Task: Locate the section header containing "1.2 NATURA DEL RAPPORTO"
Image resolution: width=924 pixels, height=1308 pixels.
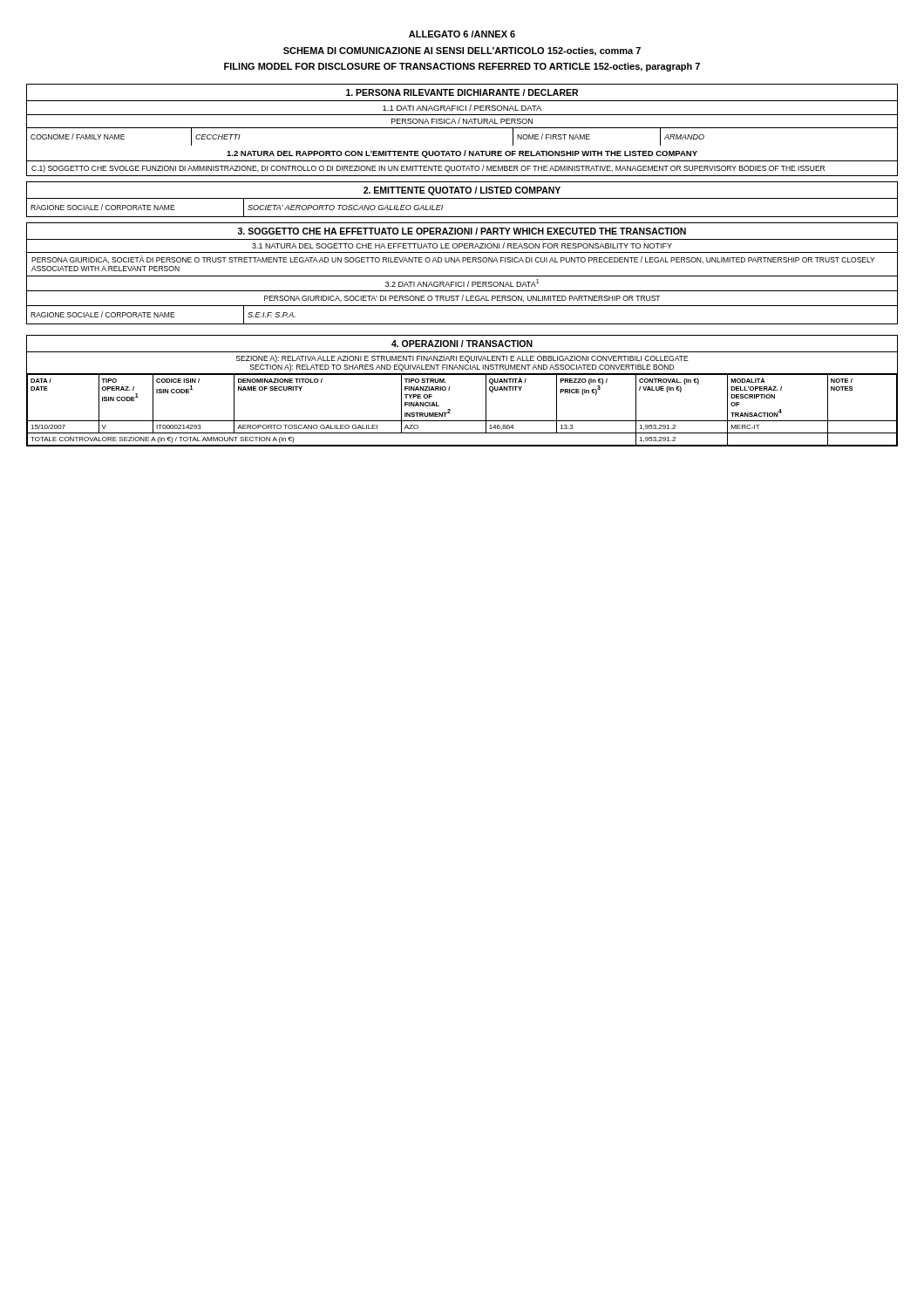Action: coord(462,153)
